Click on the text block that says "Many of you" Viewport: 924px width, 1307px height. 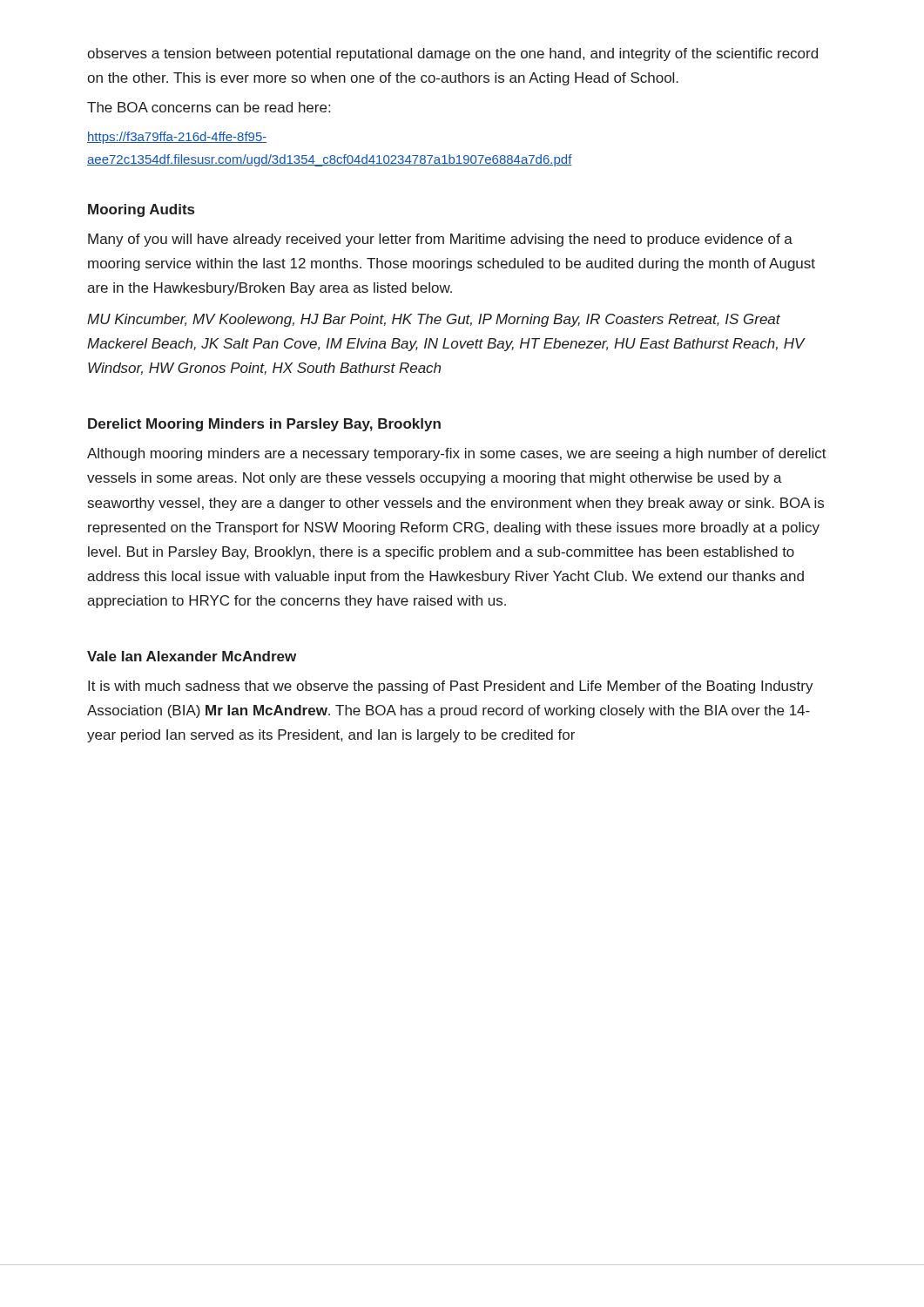tap(462, 304)
